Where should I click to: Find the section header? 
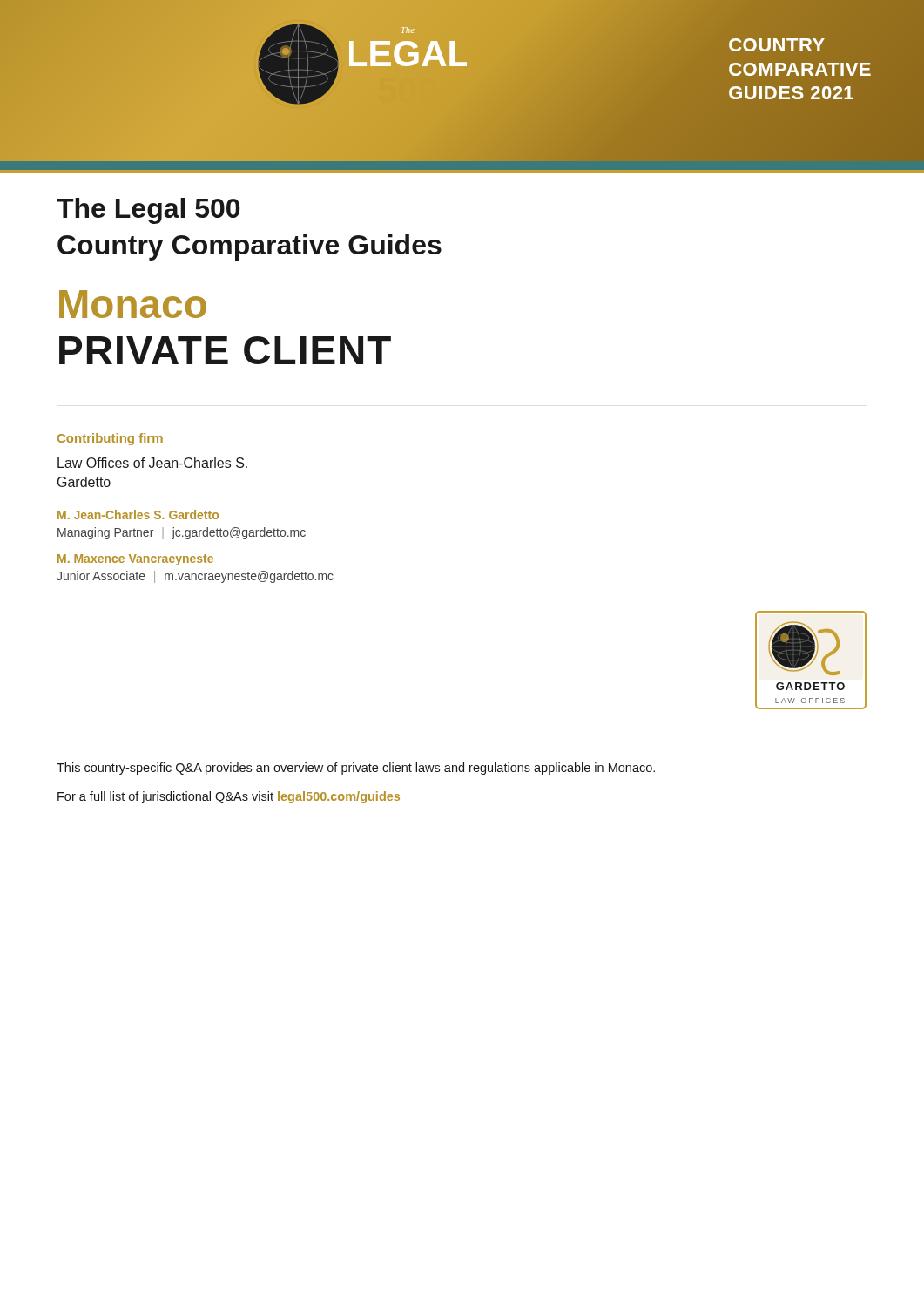click(x=110, y=437)
